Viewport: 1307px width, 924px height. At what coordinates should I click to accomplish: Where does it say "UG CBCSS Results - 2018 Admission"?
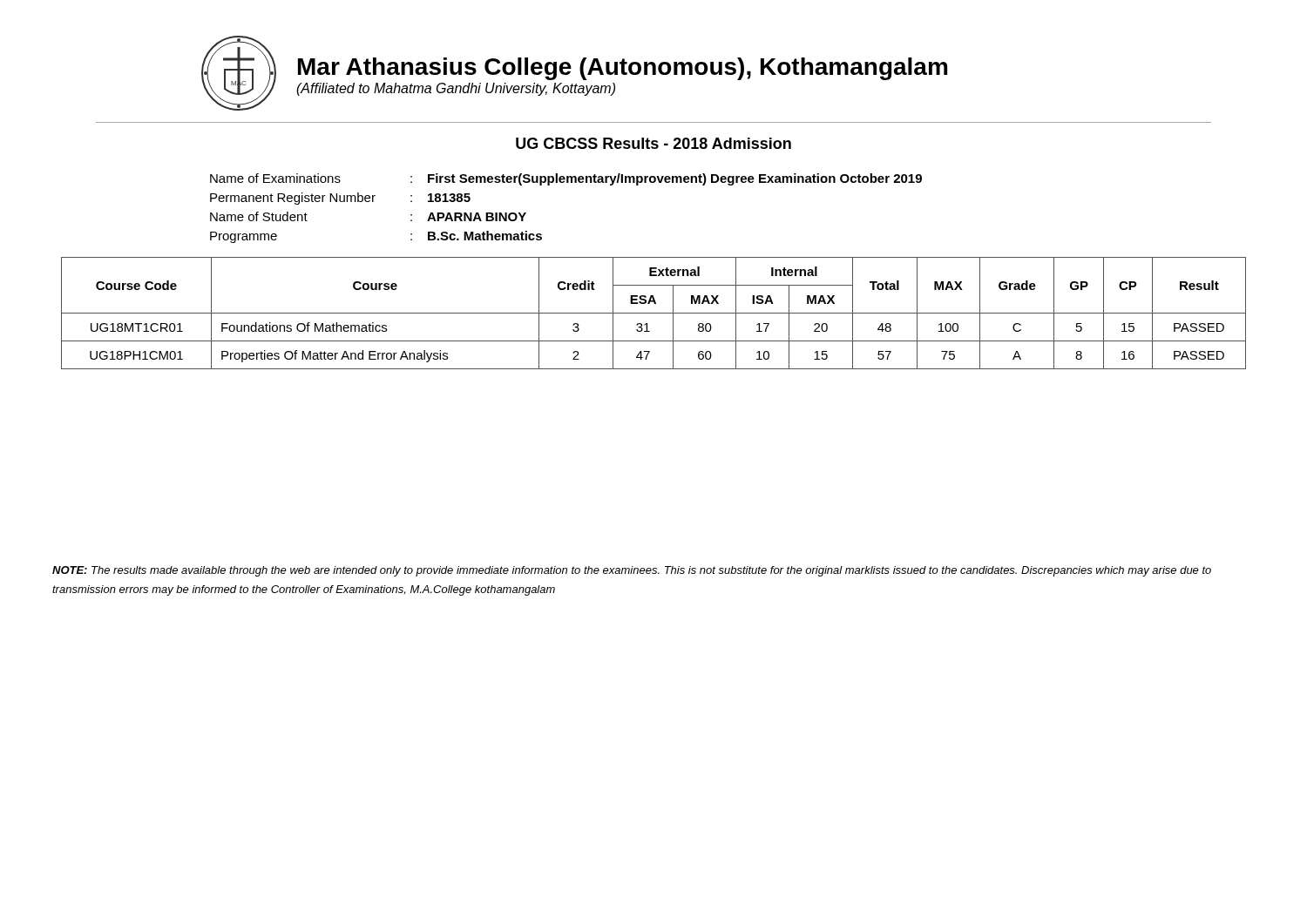coord(654,144)
